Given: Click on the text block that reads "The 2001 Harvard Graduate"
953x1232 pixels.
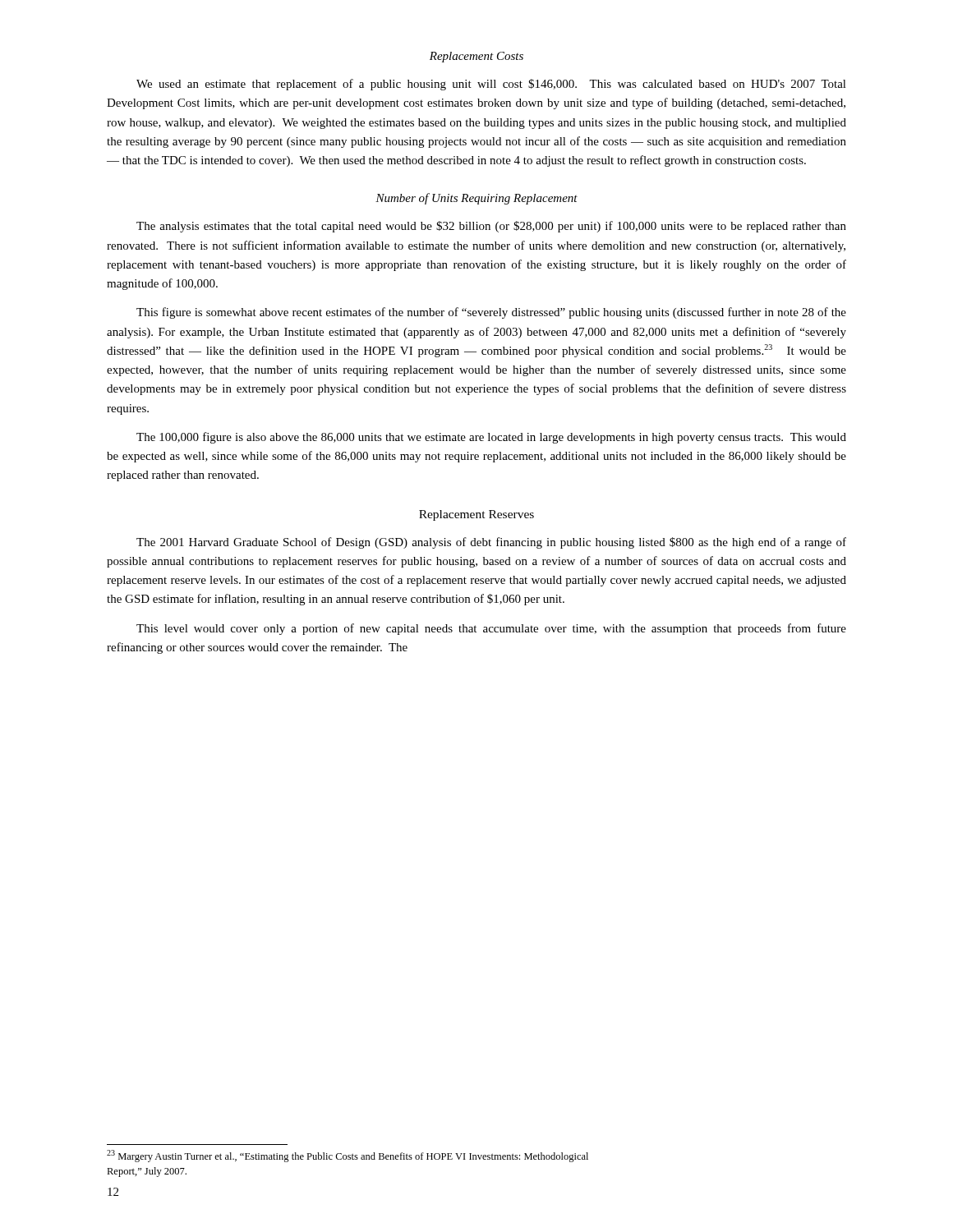Looking at the screenshot, I should [x=476, y=570].
